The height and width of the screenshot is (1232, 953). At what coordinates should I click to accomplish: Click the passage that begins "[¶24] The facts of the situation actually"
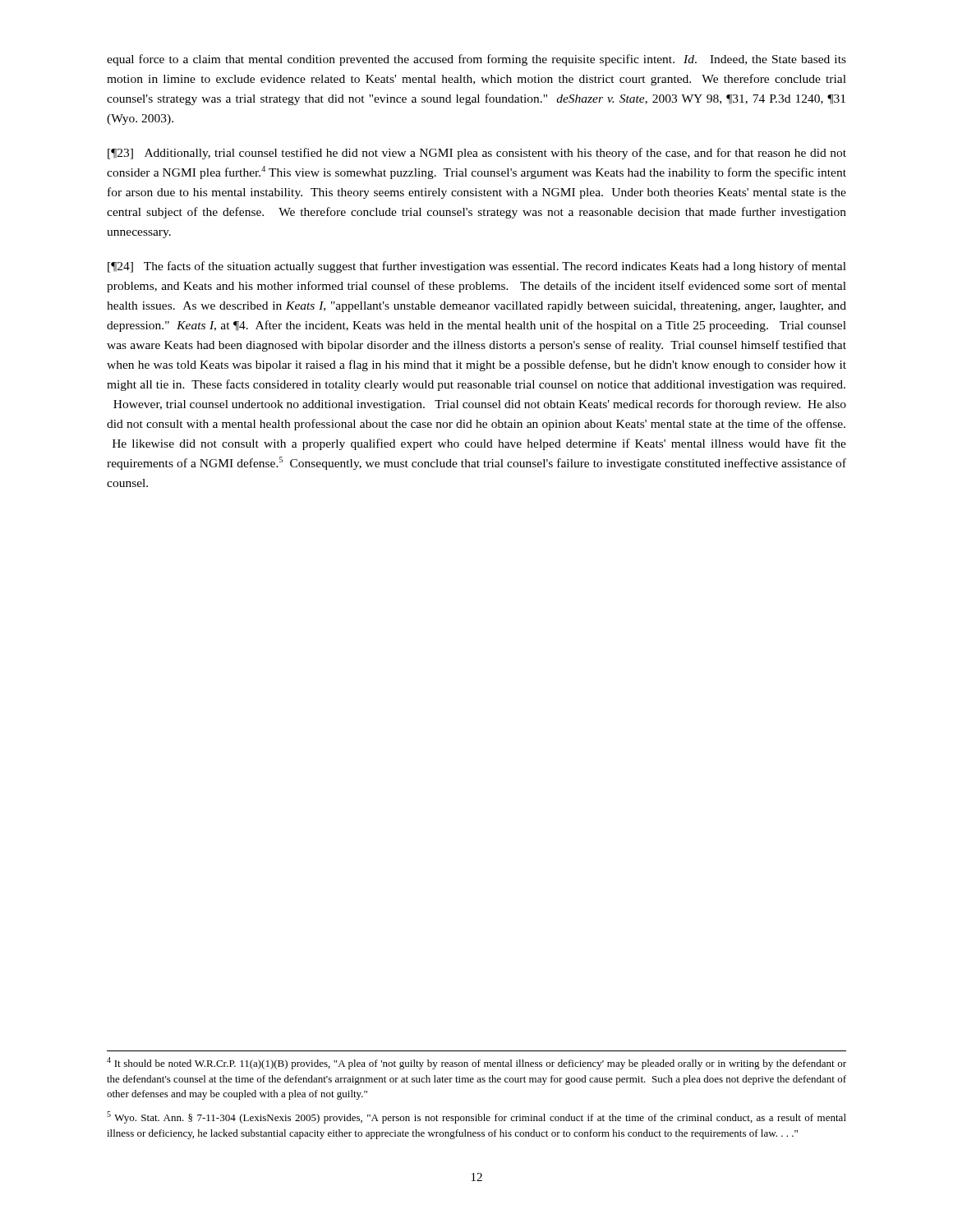[476, 374]
